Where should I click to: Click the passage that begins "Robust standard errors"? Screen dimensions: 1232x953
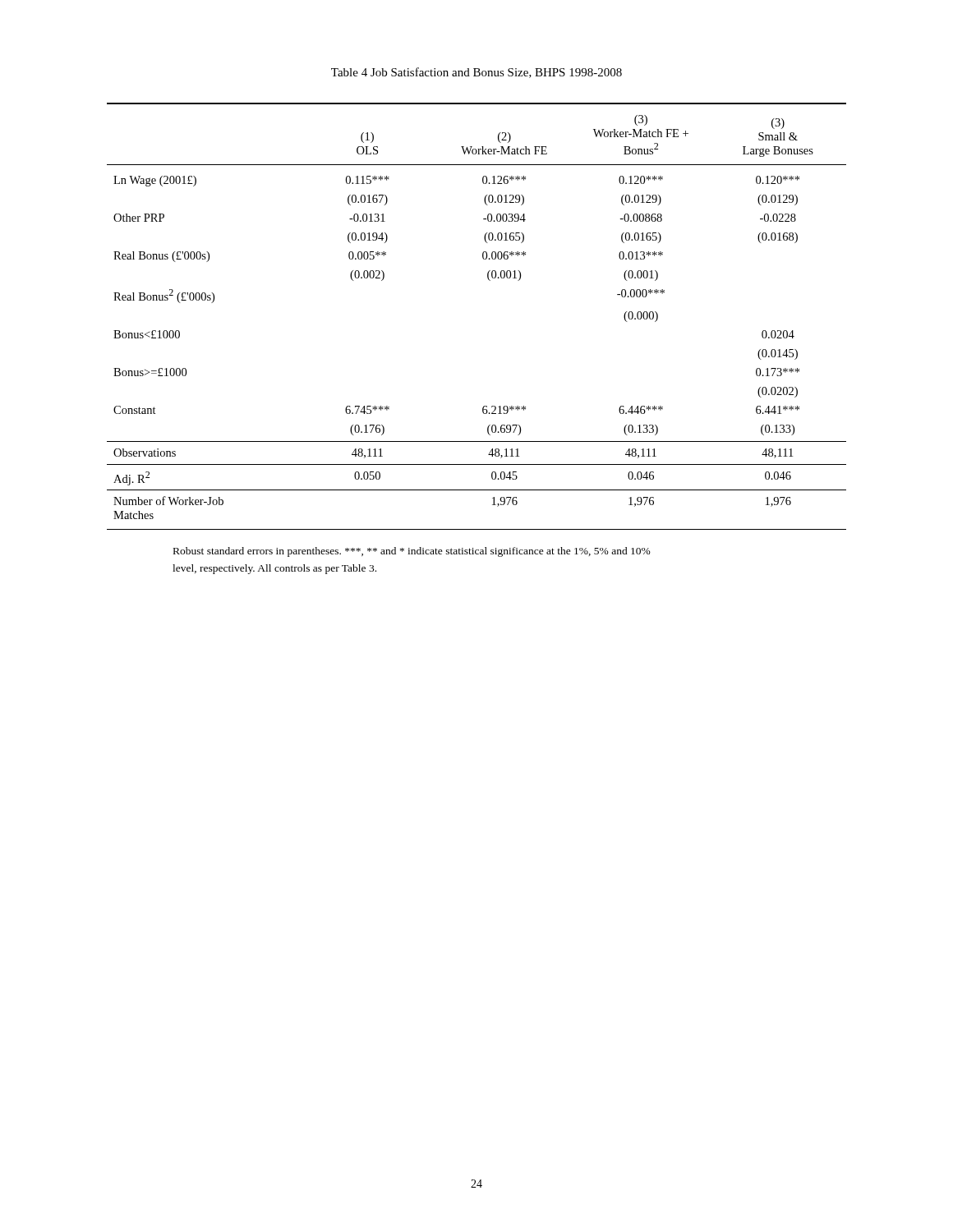coord(412,559)
